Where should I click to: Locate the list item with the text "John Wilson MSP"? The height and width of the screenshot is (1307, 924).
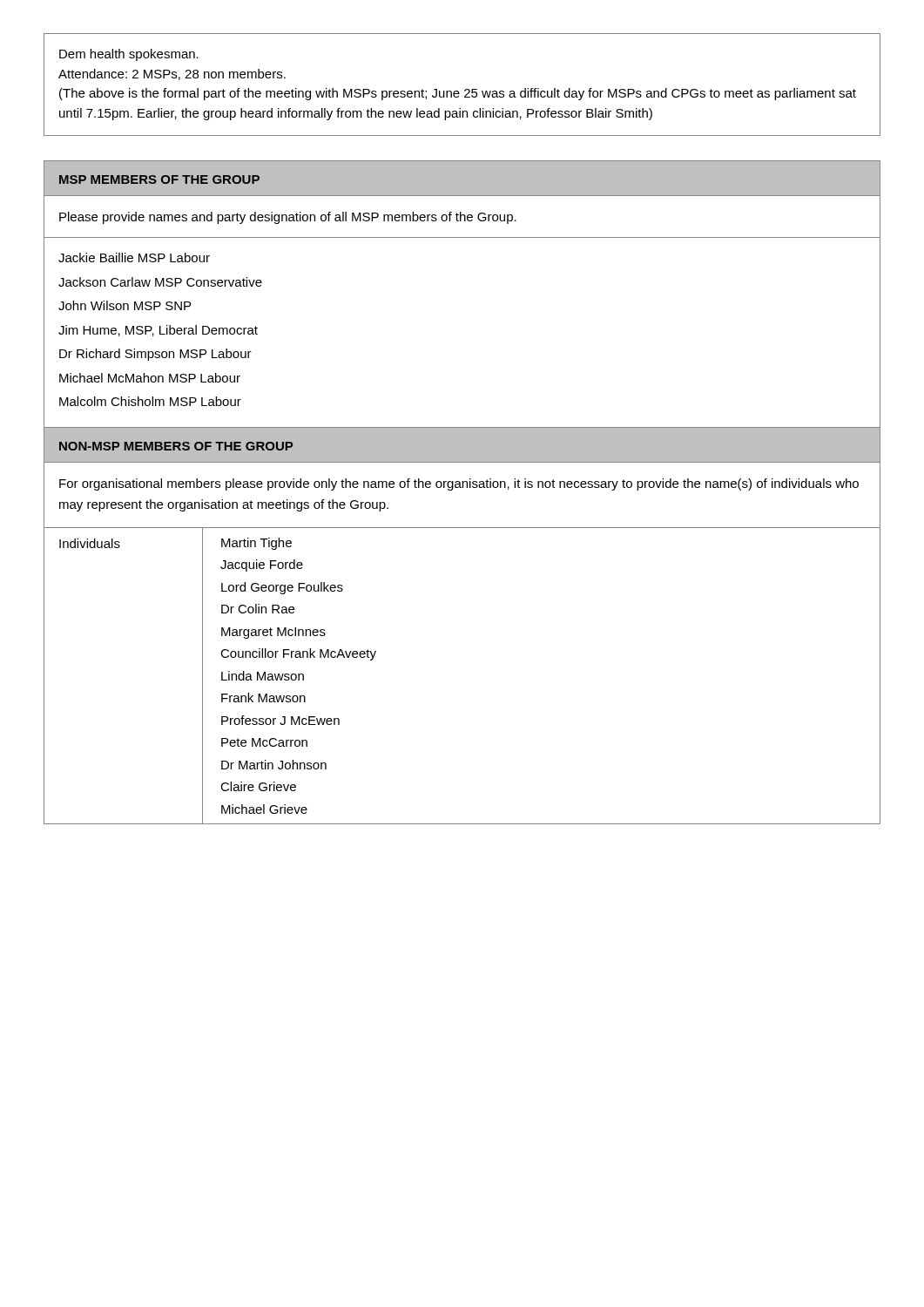click(x=125, y=306)
